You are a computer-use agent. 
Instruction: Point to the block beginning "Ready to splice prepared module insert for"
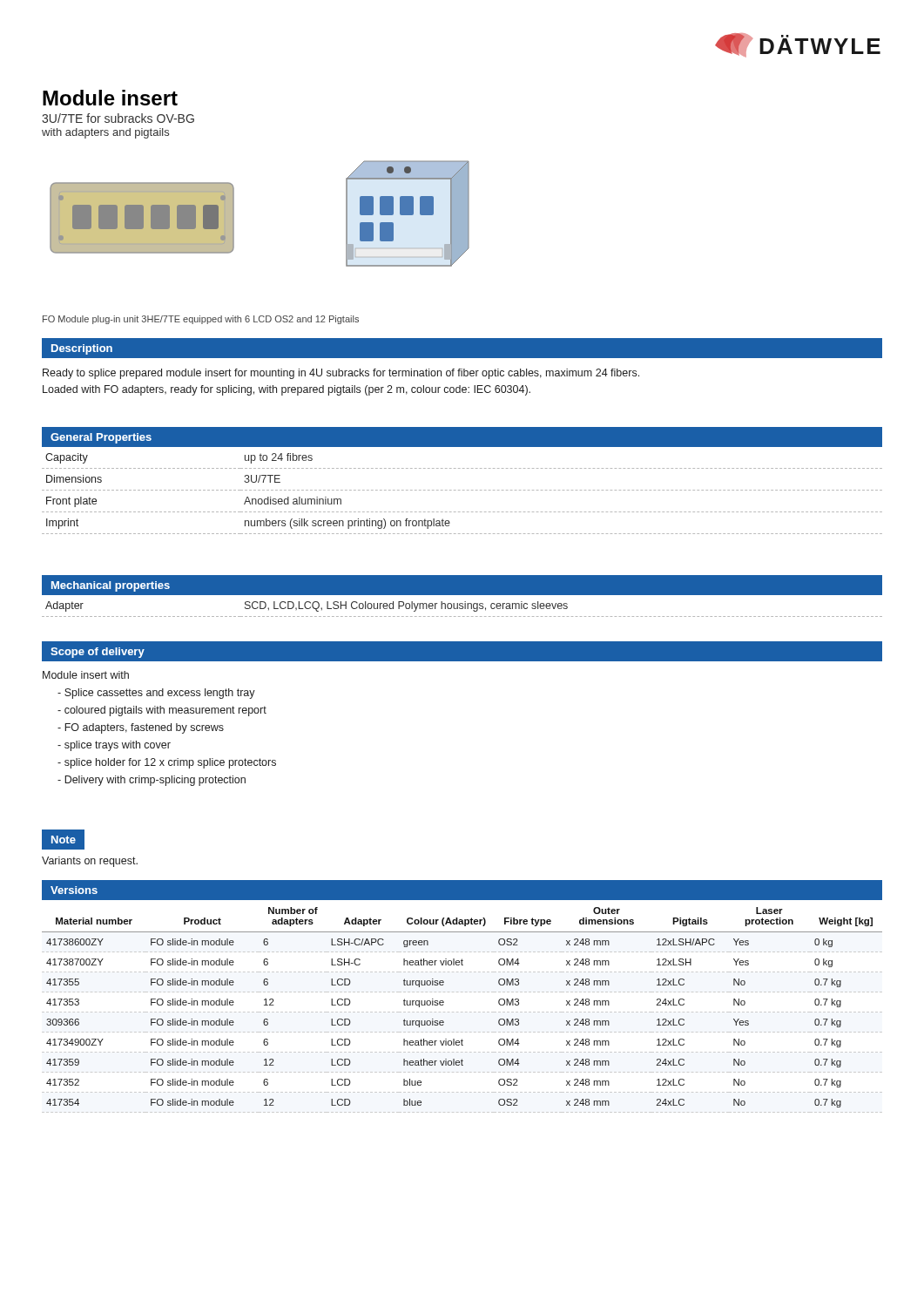[x=341, y=381]
